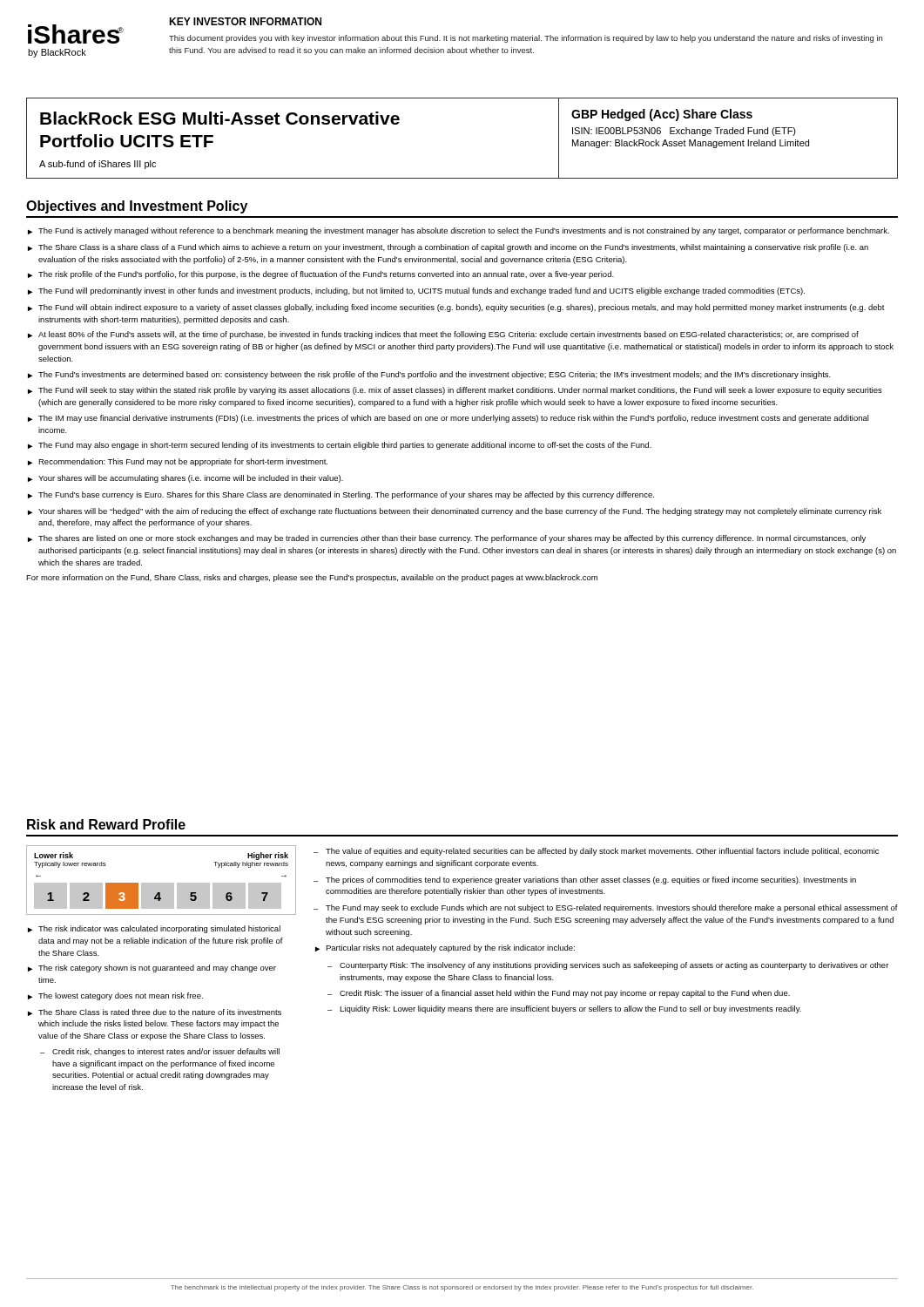Screen dimensions: 1307x924
Task: Find the text block with the text "For more information on the"
Action: [x=312, y=578]
